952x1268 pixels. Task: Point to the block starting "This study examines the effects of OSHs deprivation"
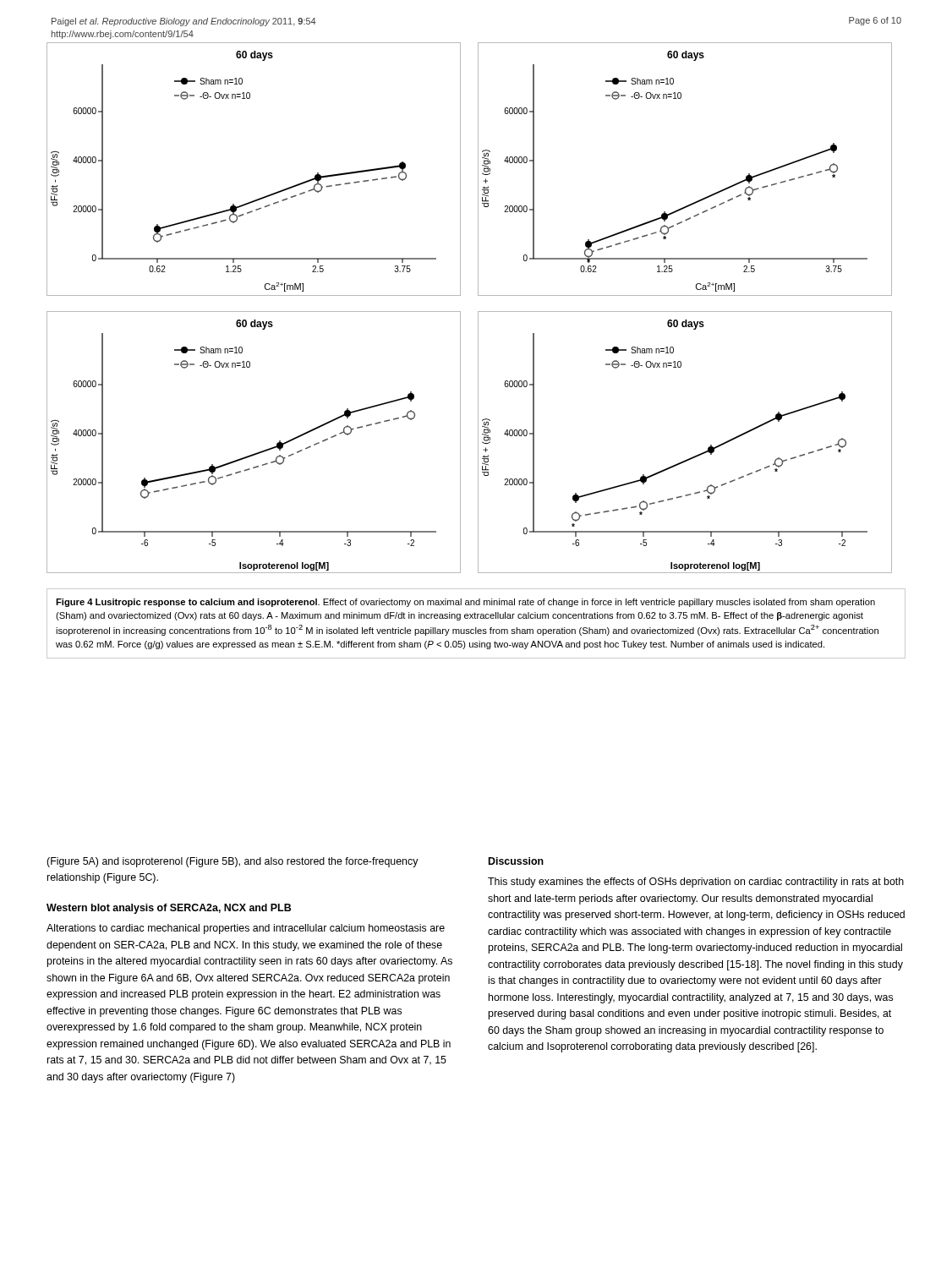point(697,964)
